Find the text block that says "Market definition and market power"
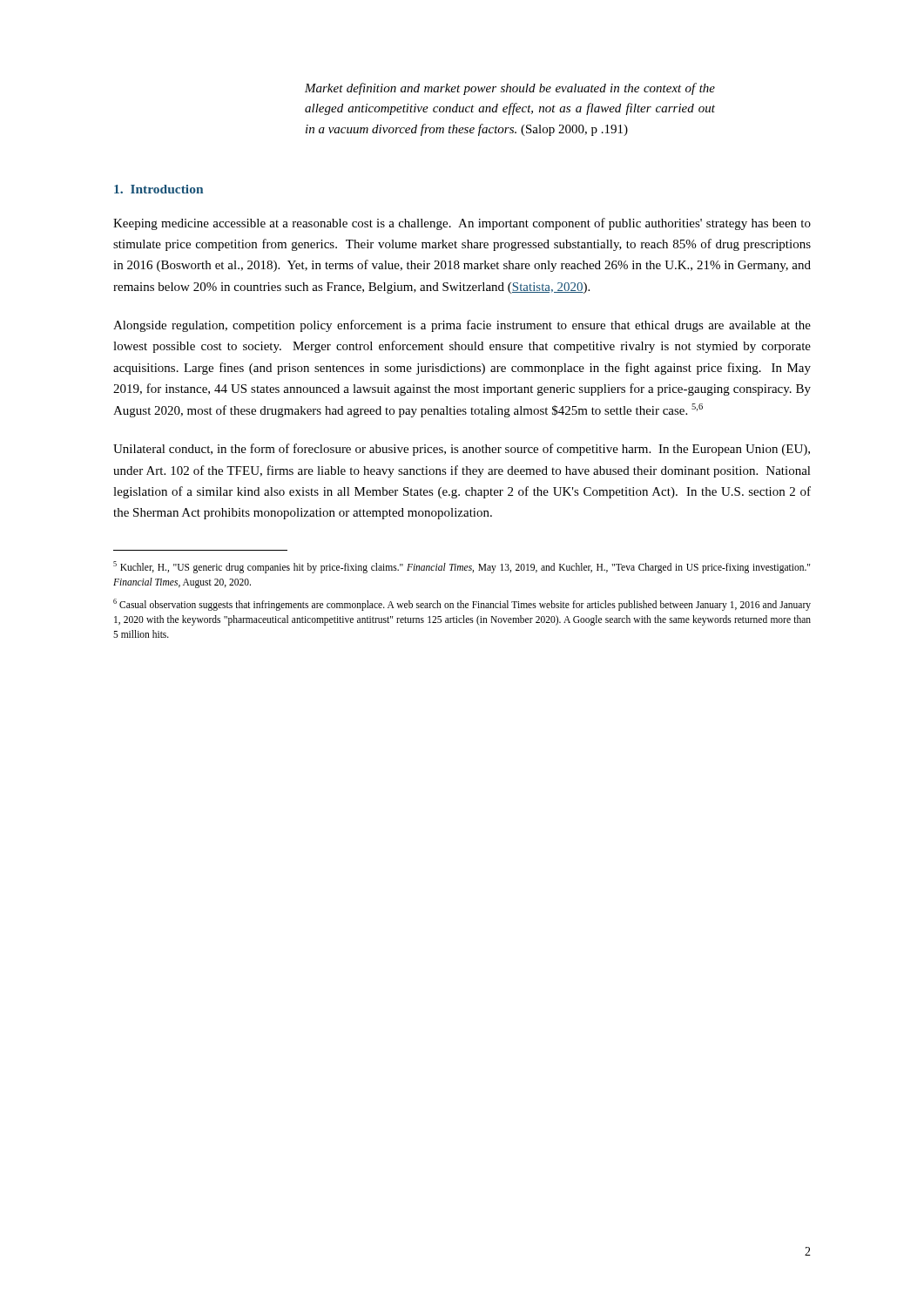This screenshot has height=1307, width=924. [510, 108]
